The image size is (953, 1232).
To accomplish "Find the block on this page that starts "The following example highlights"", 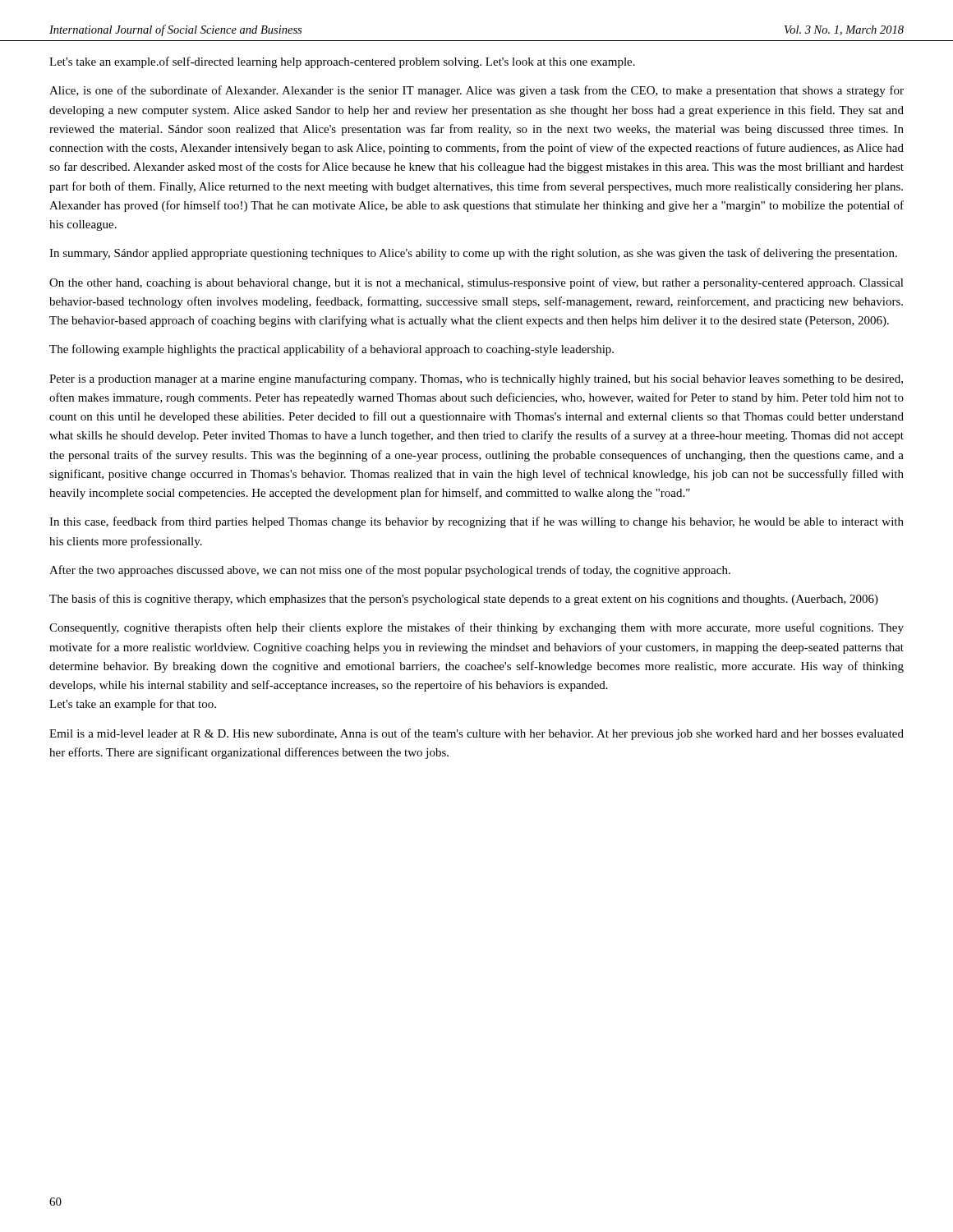I will point(332,349).
